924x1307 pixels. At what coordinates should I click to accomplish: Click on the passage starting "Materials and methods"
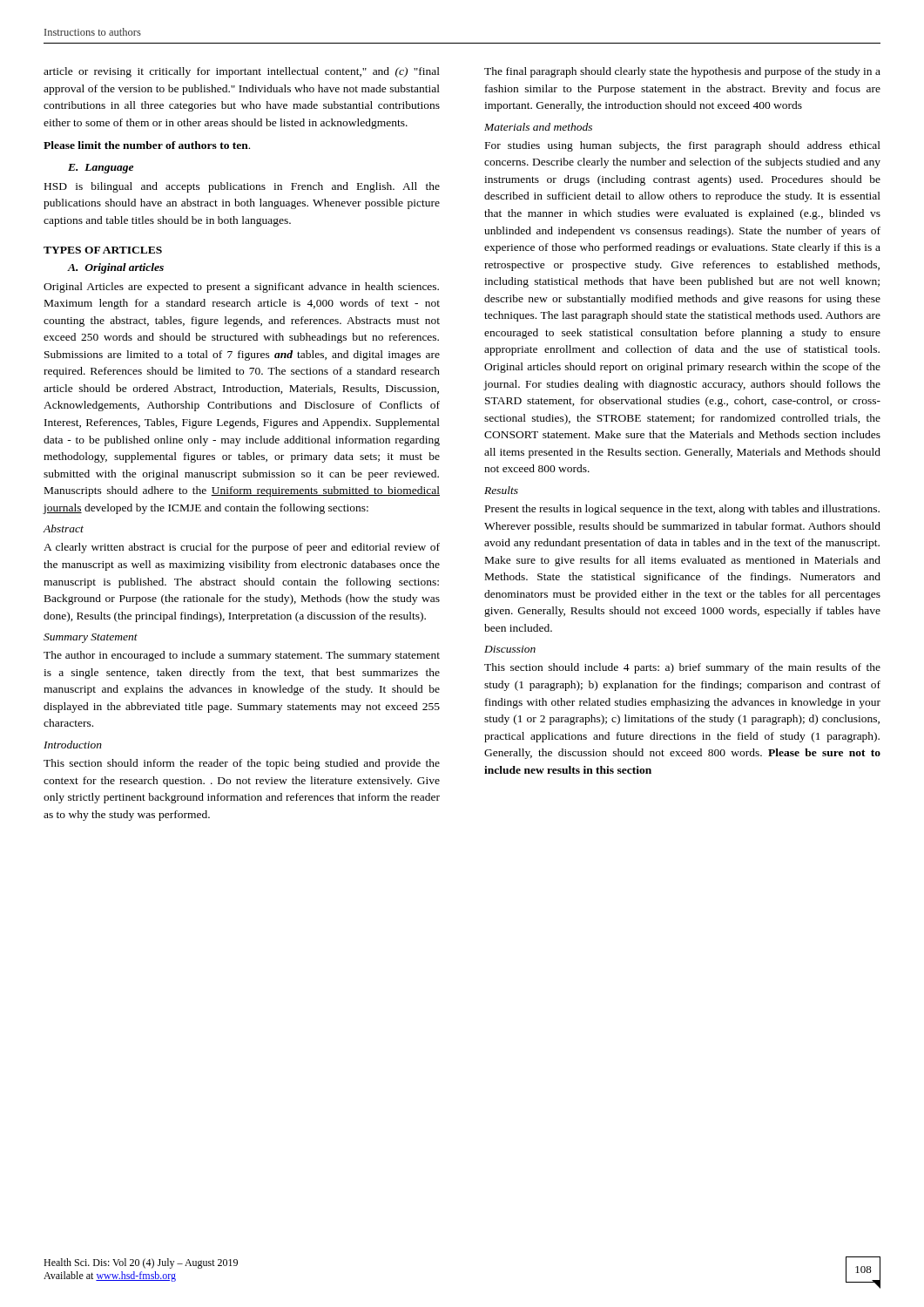[x=538, y=127]
